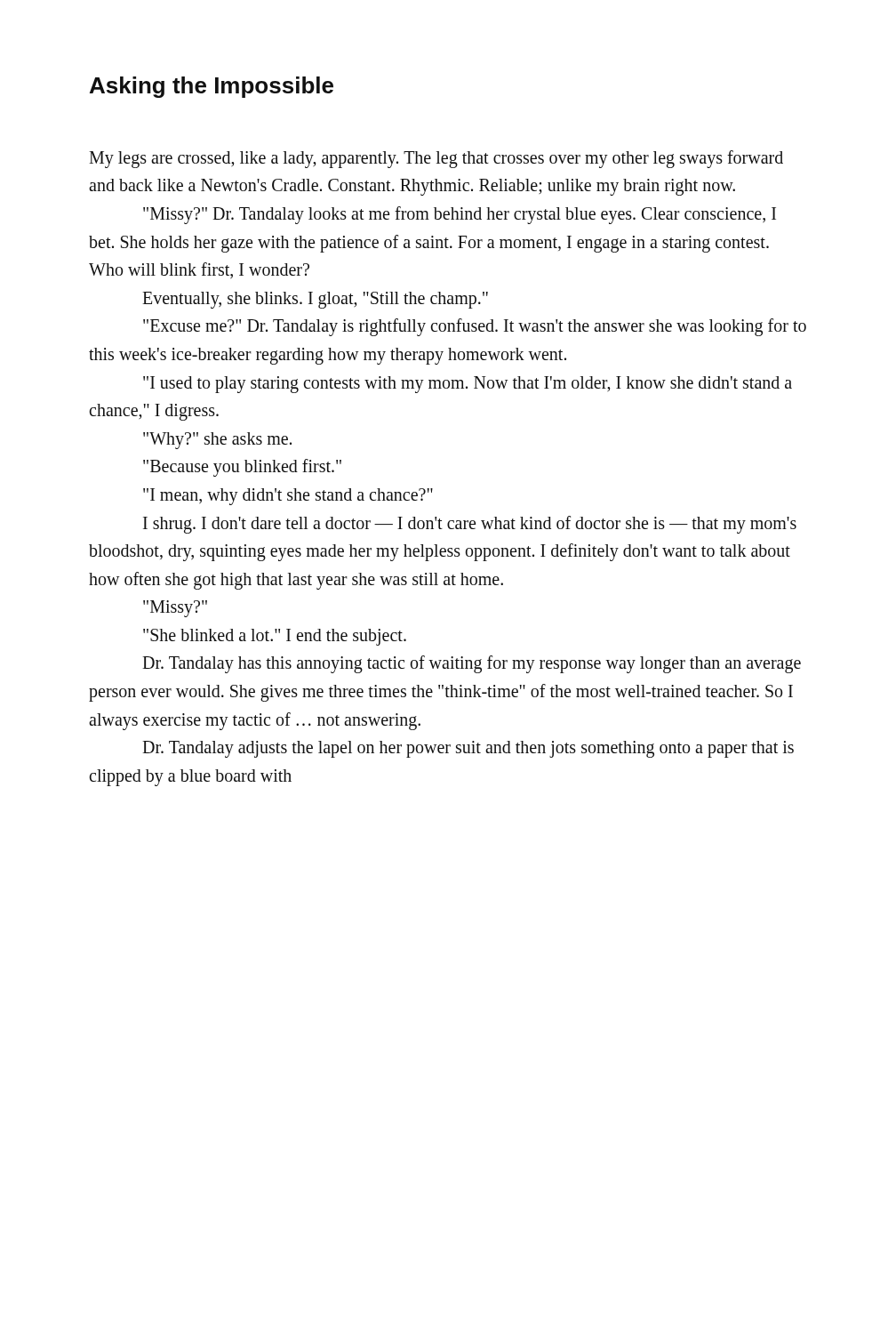Viewport: 896px width, 1334px height.
Task: Click on the element starting "Asking the Impossible"
Action: (212, 85)
